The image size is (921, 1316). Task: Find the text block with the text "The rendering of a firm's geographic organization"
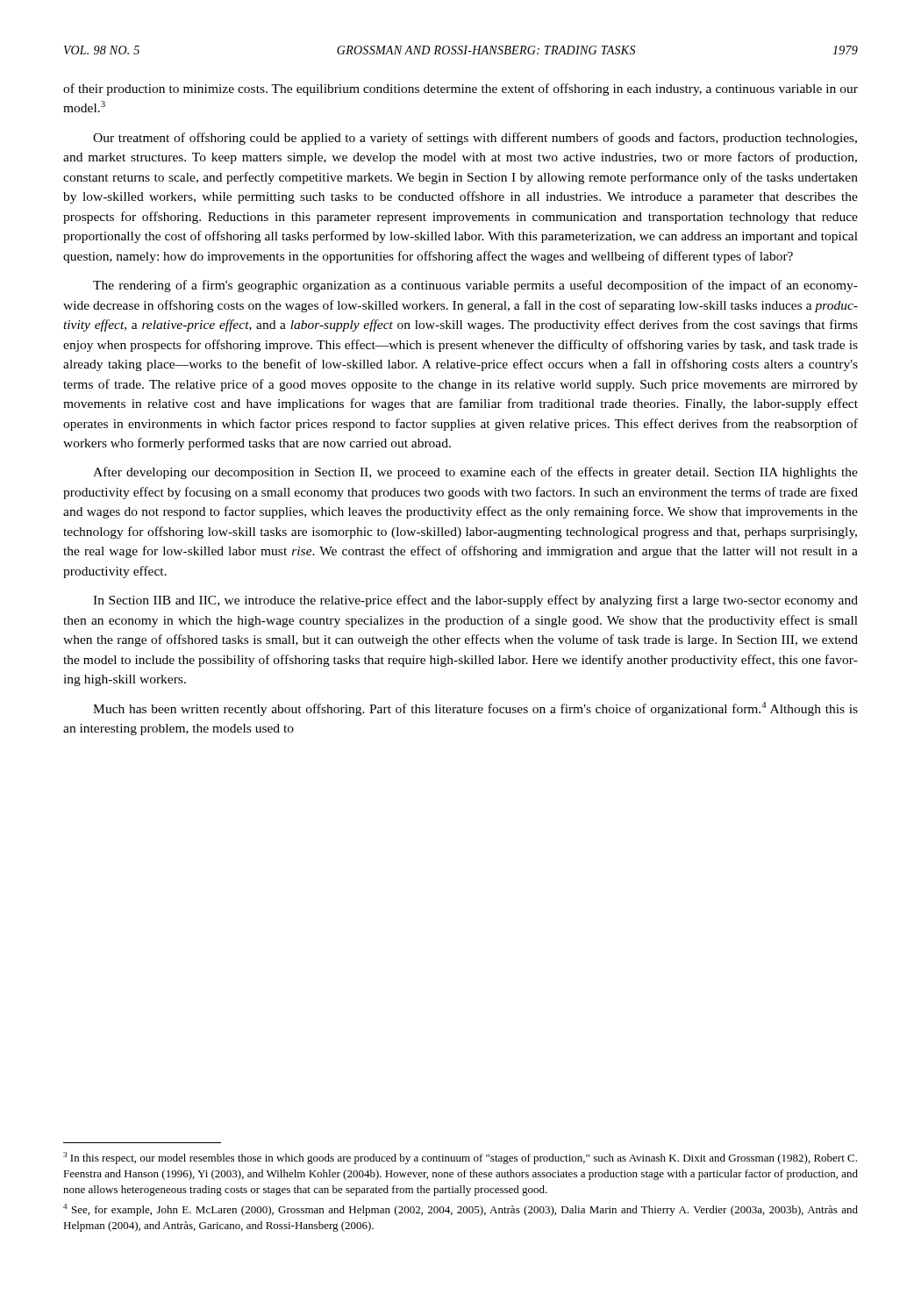coord(460,364)
